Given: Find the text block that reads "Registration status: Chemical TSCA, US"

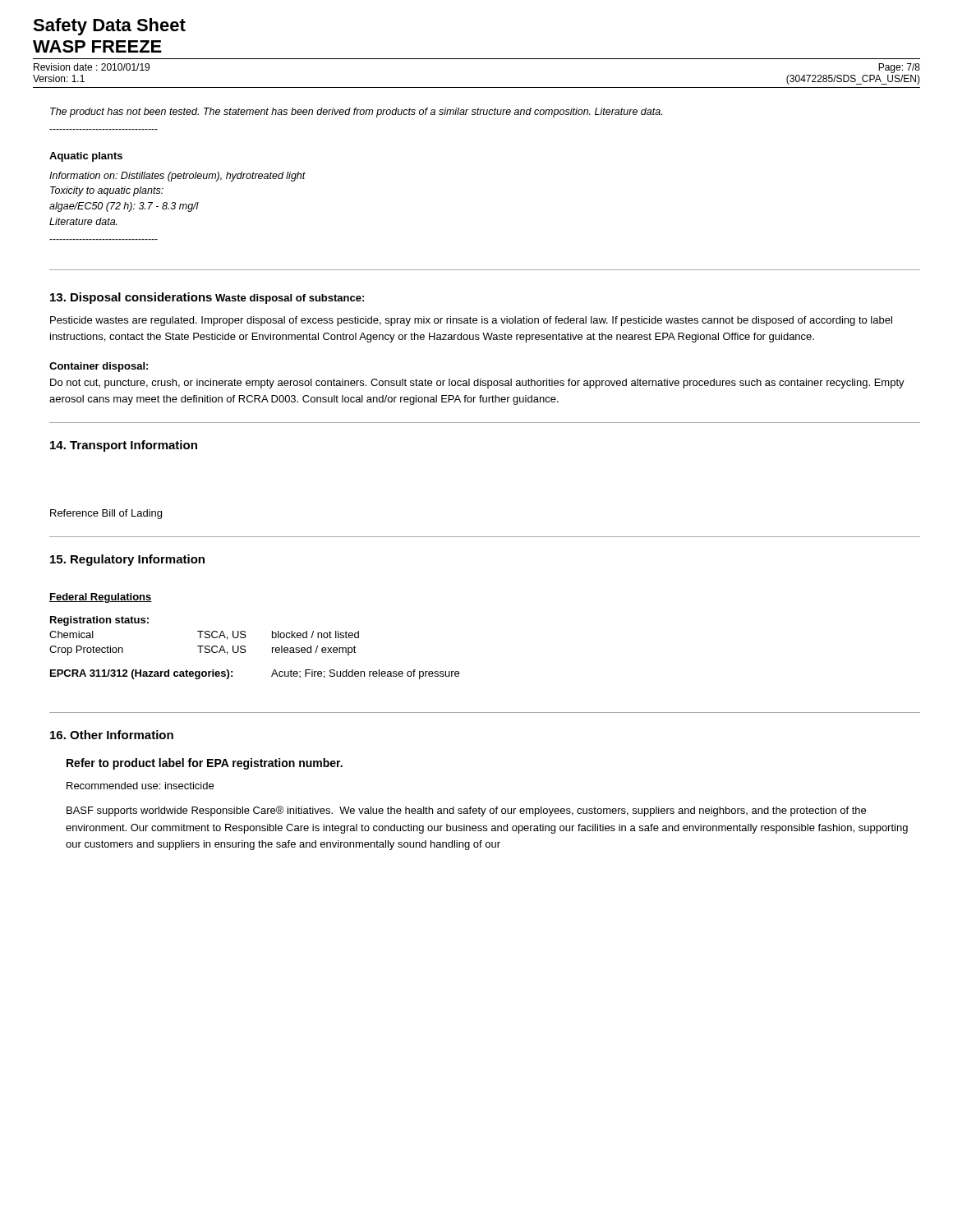Looking at the screenshot, I should click(x=99, y=621).
